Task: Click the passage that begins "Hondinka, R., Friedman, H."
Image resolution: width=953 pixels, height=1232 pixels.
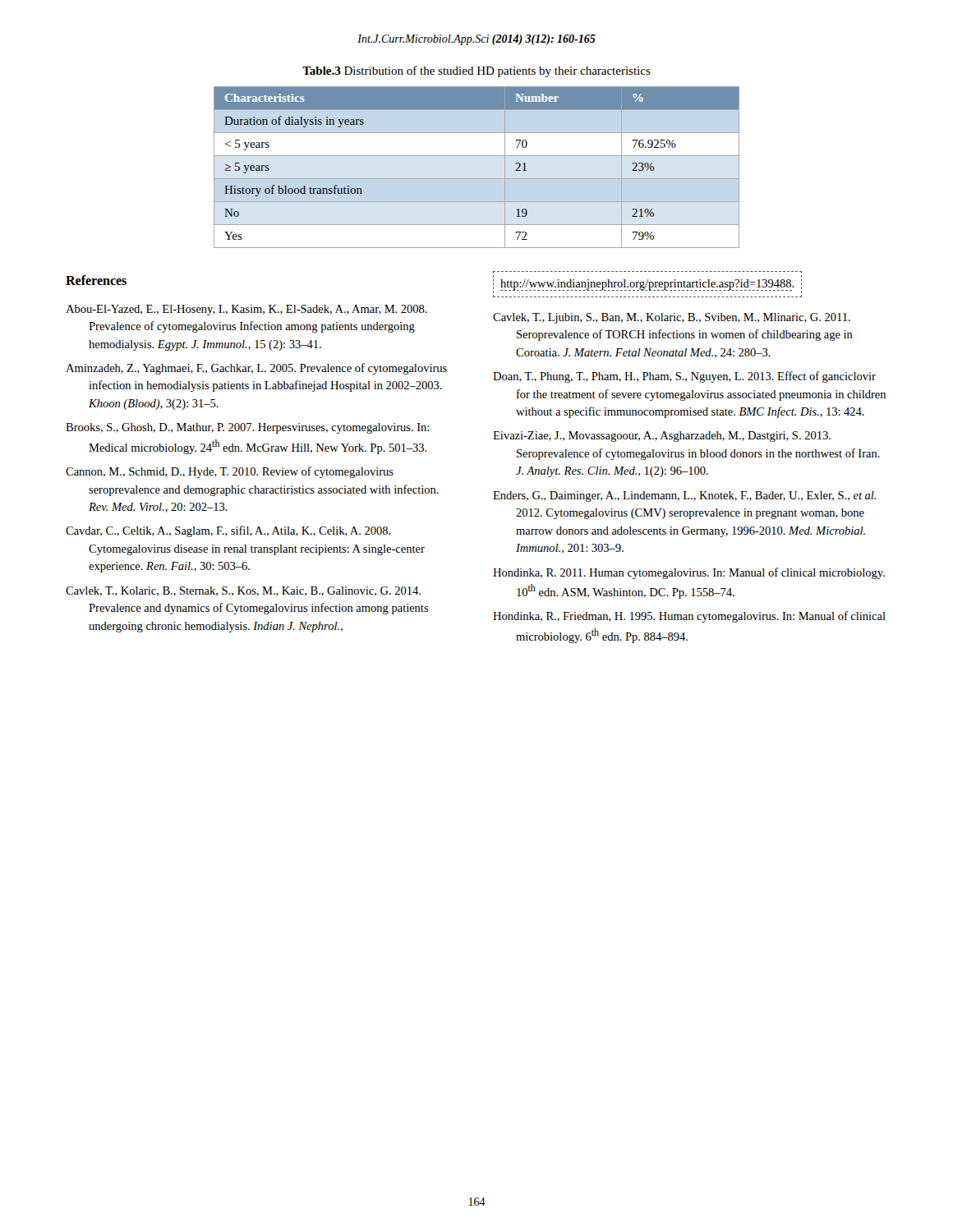Action: 689,626
